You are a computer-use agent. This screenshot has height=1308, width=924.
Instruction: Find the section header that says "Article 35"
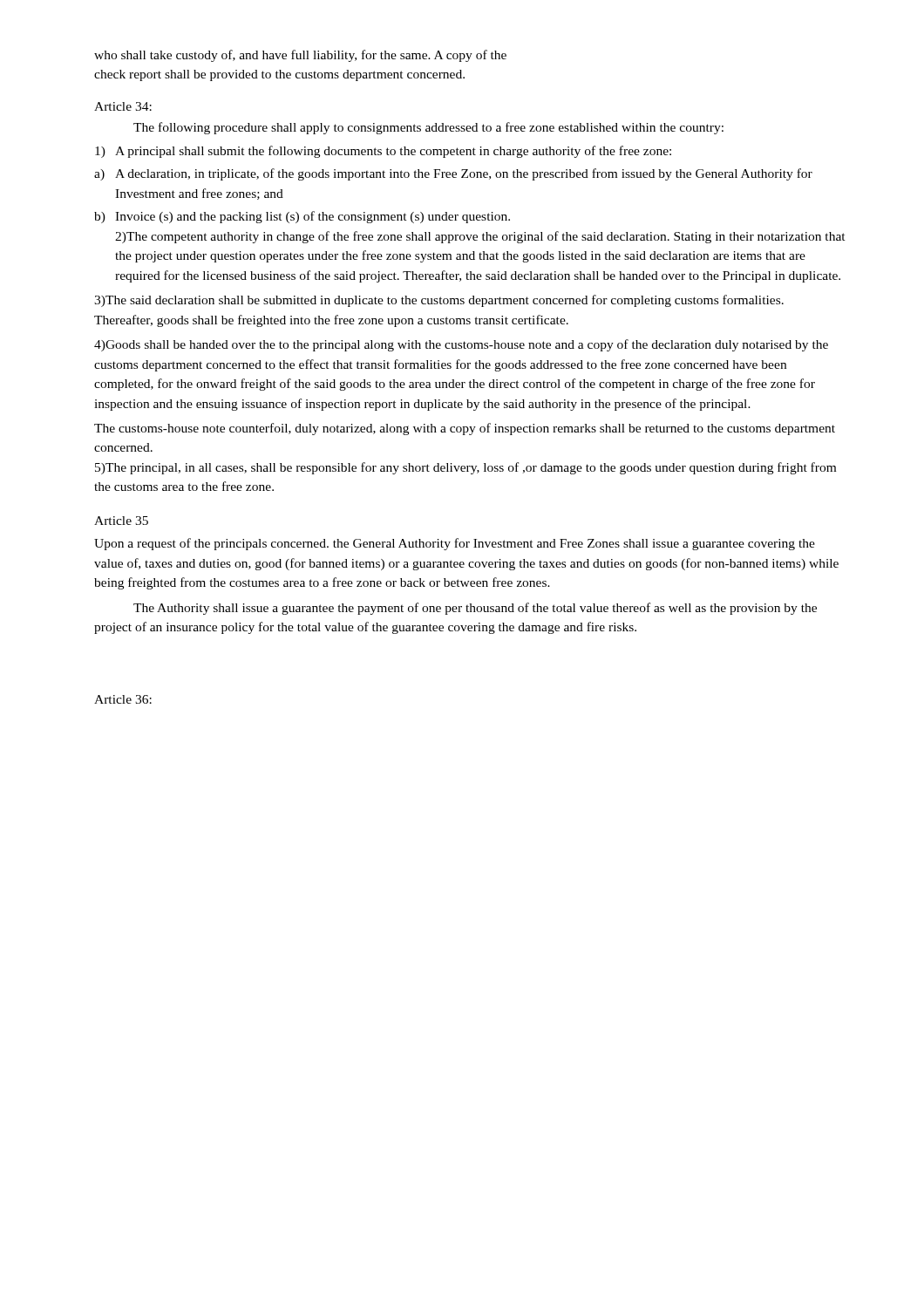[121, 520]
